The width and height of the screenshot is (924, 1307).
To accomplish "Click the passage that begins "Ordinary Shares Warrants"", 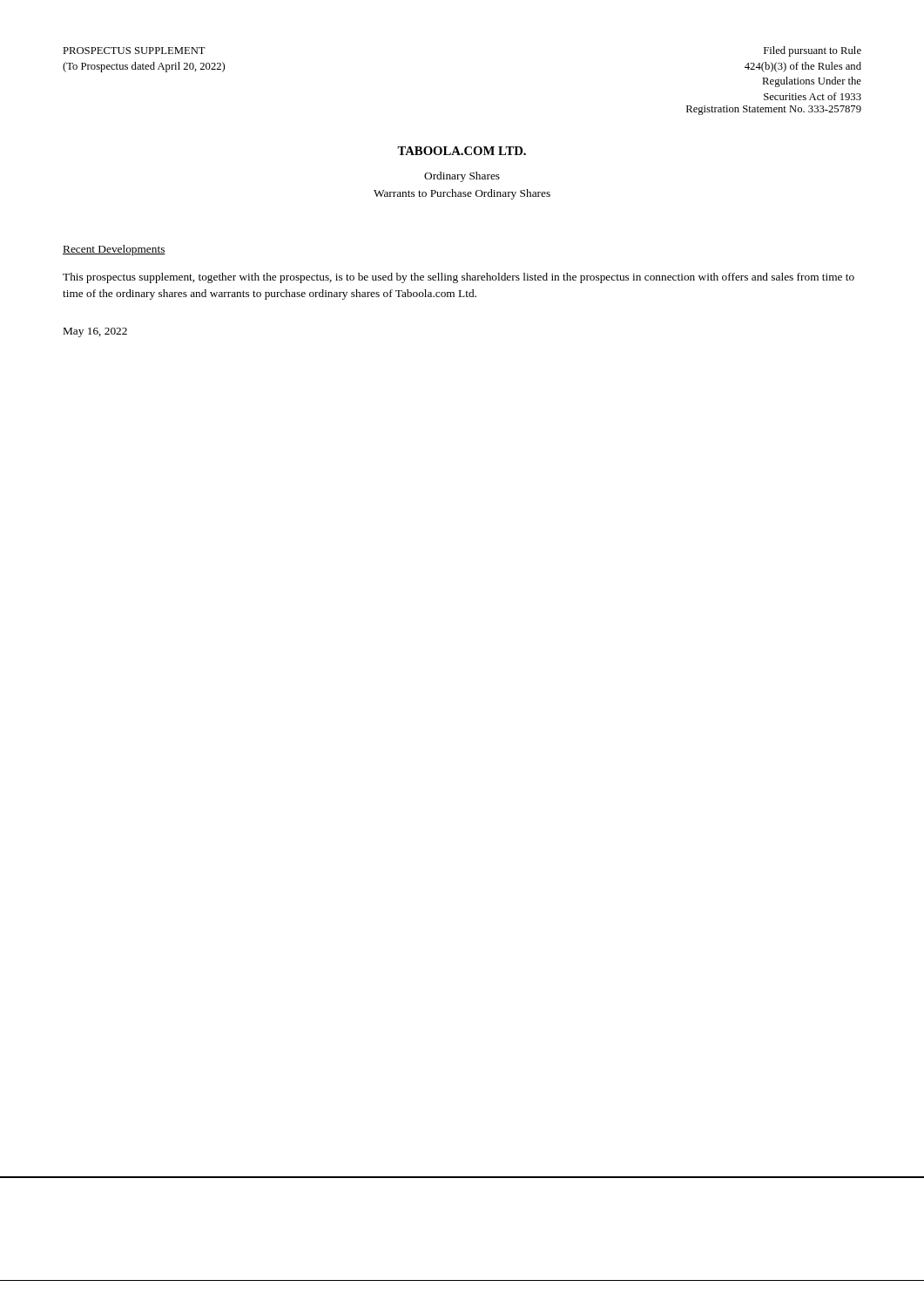I will (462, 184).
